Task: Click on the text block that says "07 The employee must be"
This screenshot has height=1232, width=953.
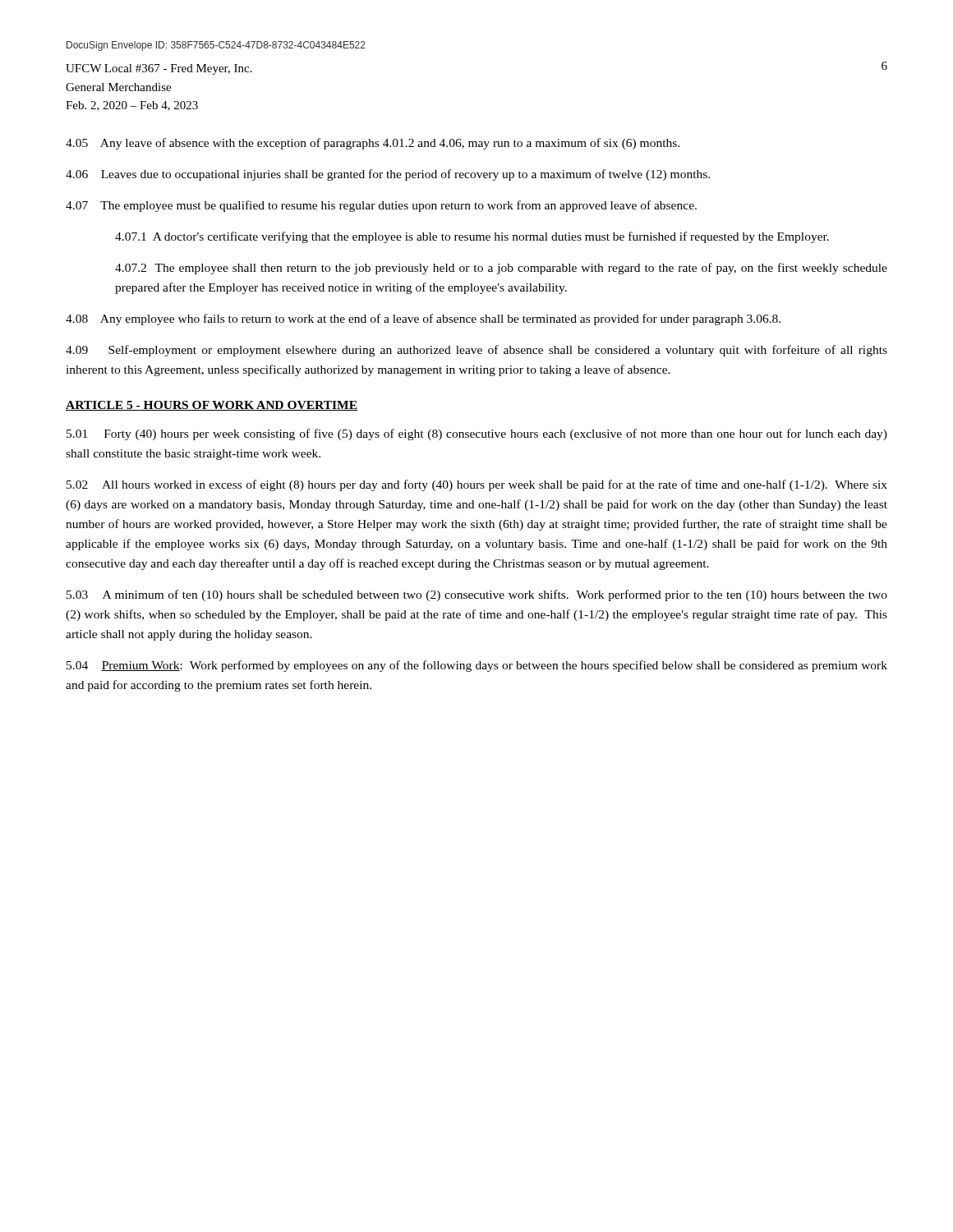Action: [x=382, y=205]
